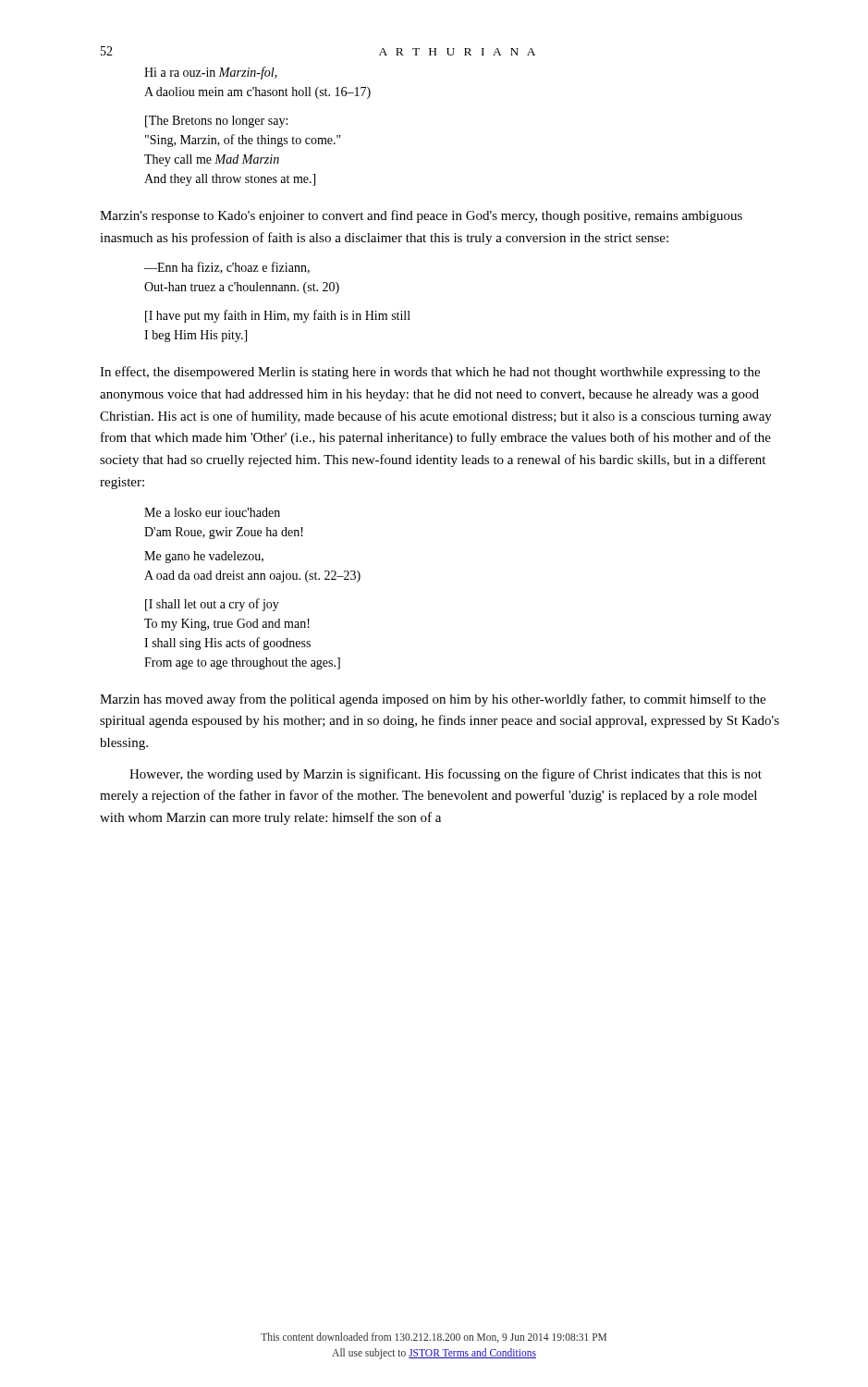868x1387 pixels.
Task: Find the block on this page that starts "Marzin has moved"
Action: tap(440, 720)
